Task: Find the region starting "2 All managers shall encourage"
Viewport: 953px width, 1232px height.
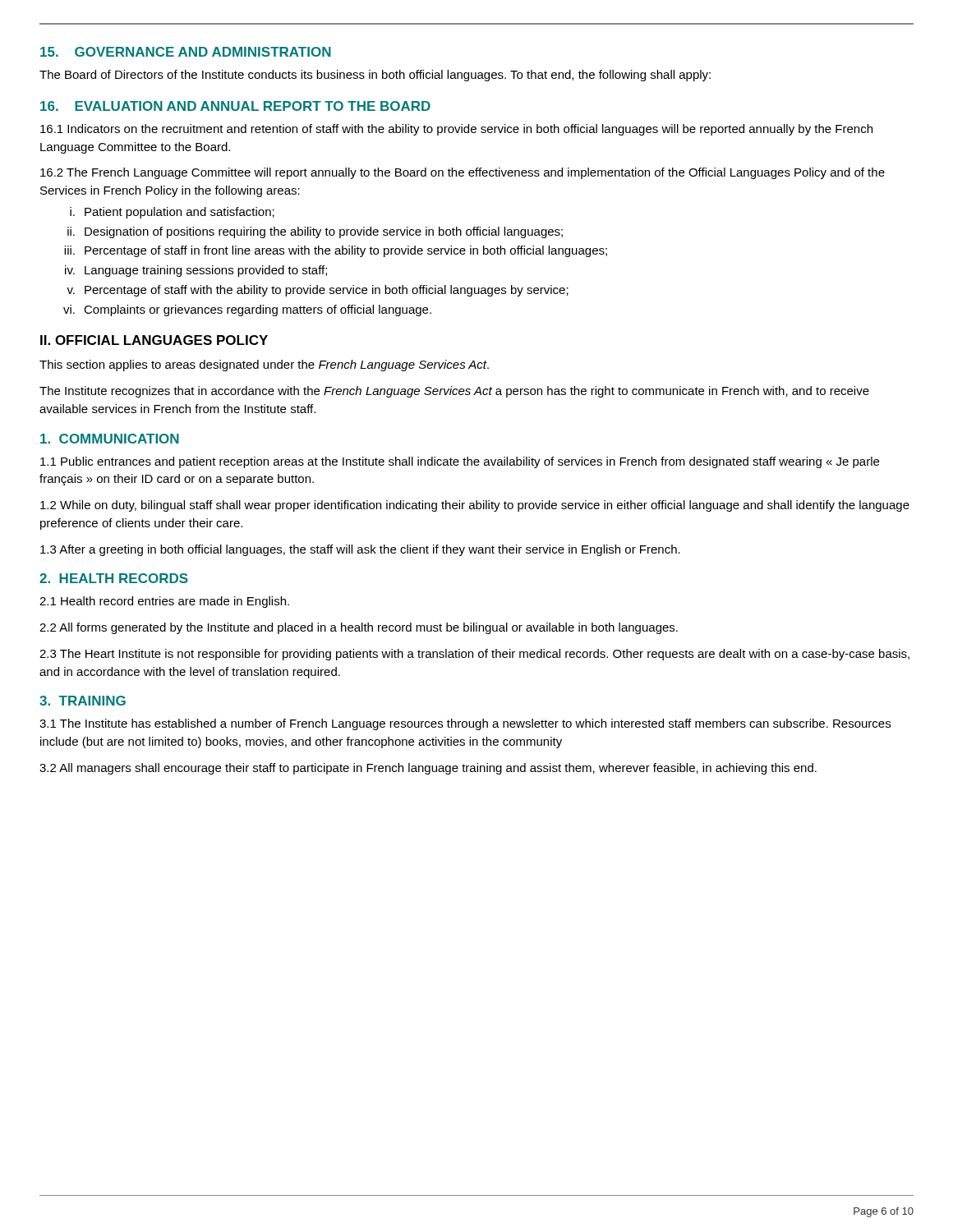Action: tap(428, 767)
